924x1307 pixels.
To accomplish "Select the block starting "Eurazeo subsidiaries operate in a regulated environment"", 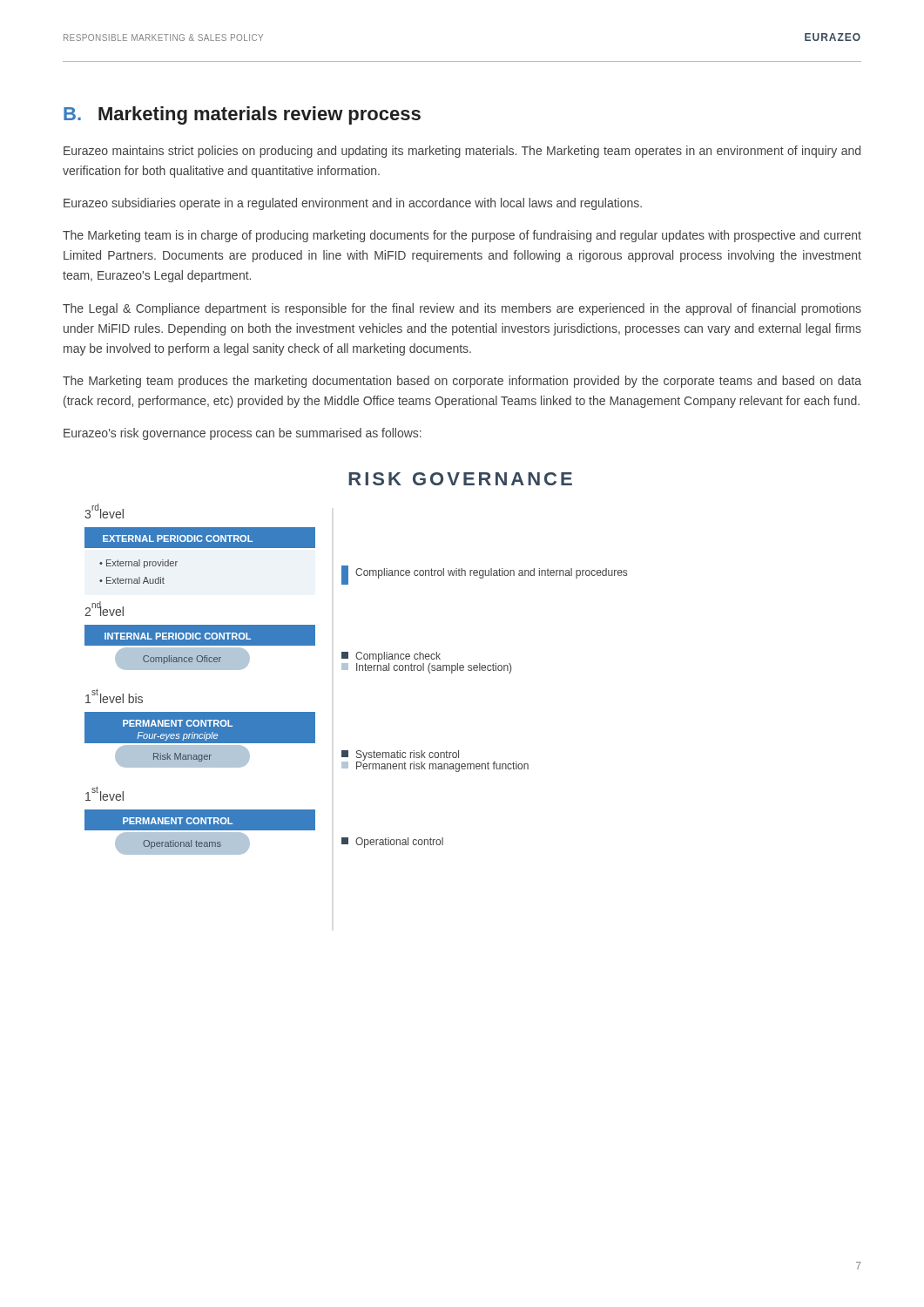I will pos(353,203).
